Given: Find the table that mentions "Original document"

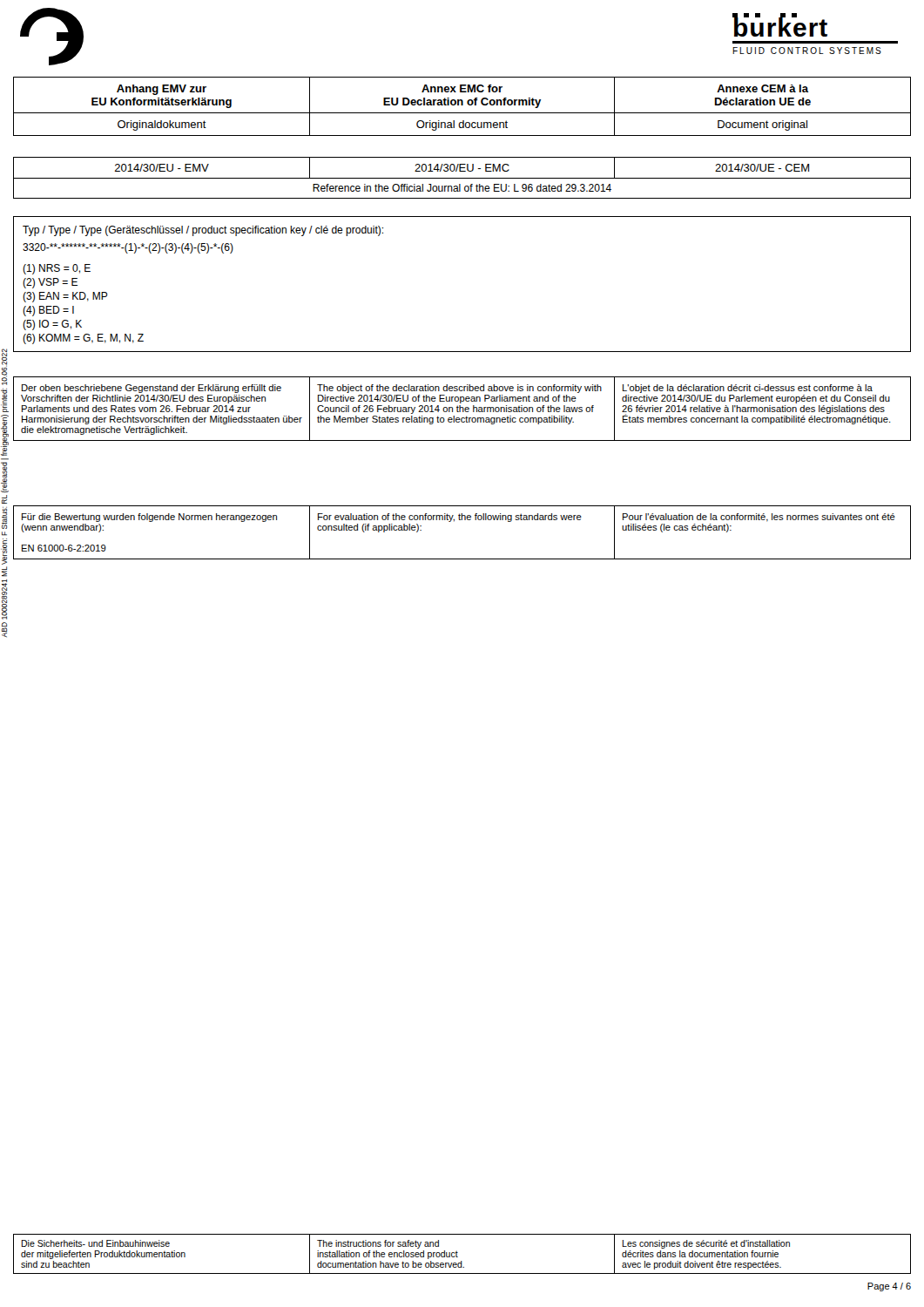Looking at the screenshot, I should point(462,106).
